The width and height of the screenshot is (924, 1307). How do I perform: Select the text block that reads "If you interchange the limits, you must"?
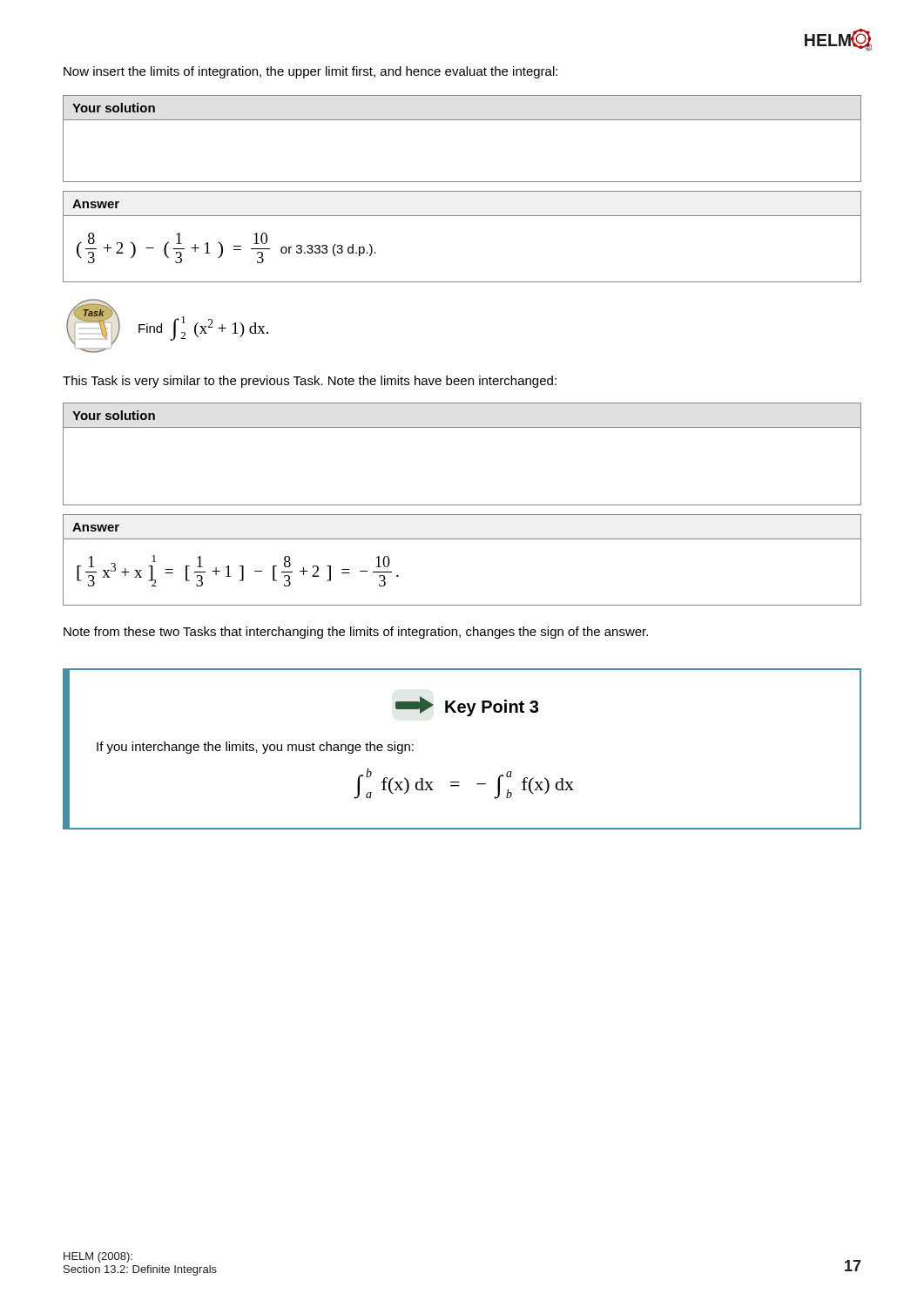tap(255, 746)
